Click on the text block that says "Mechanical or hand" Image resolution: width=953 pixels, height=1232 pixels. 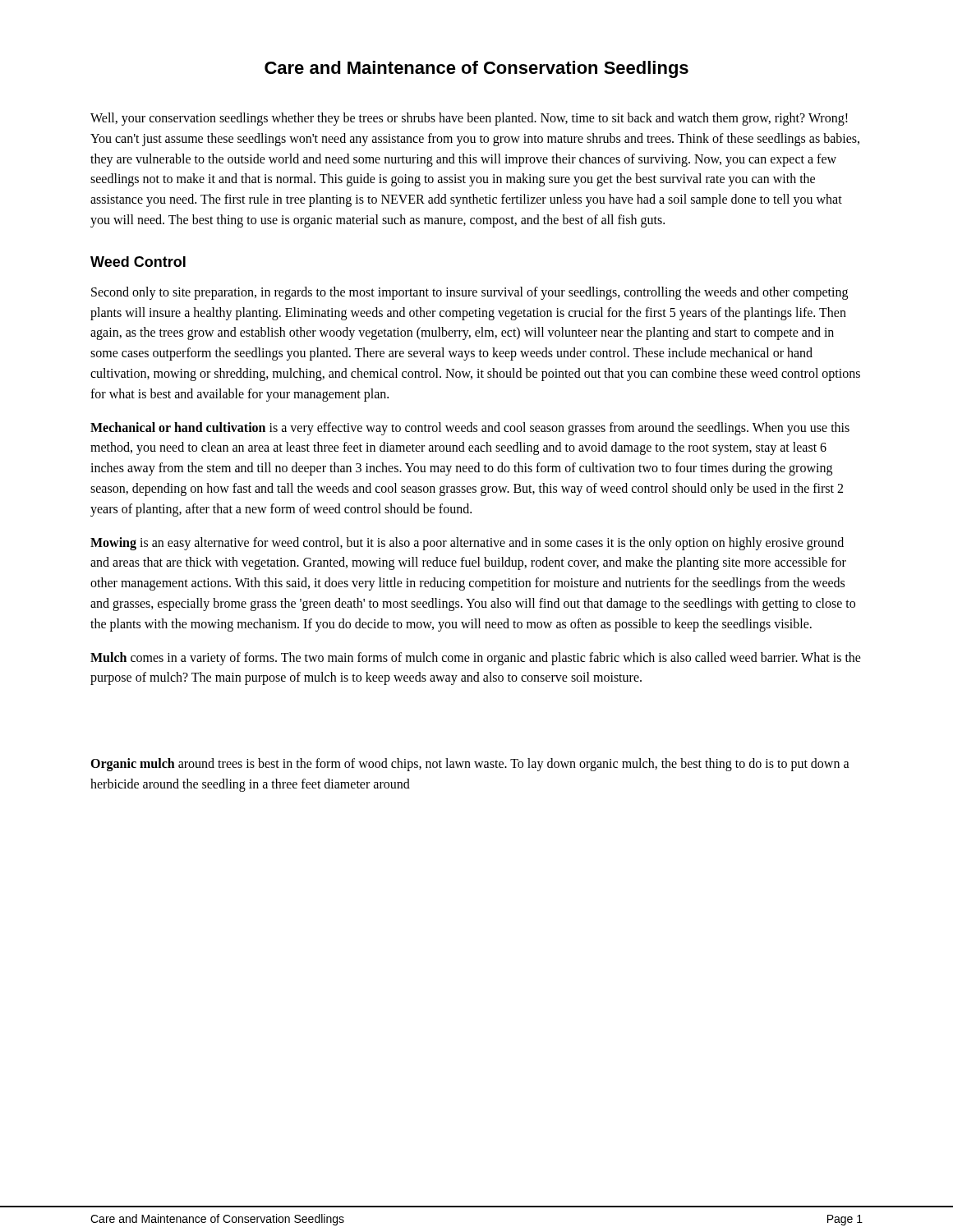pyautogui.click(x=470, y=468)
